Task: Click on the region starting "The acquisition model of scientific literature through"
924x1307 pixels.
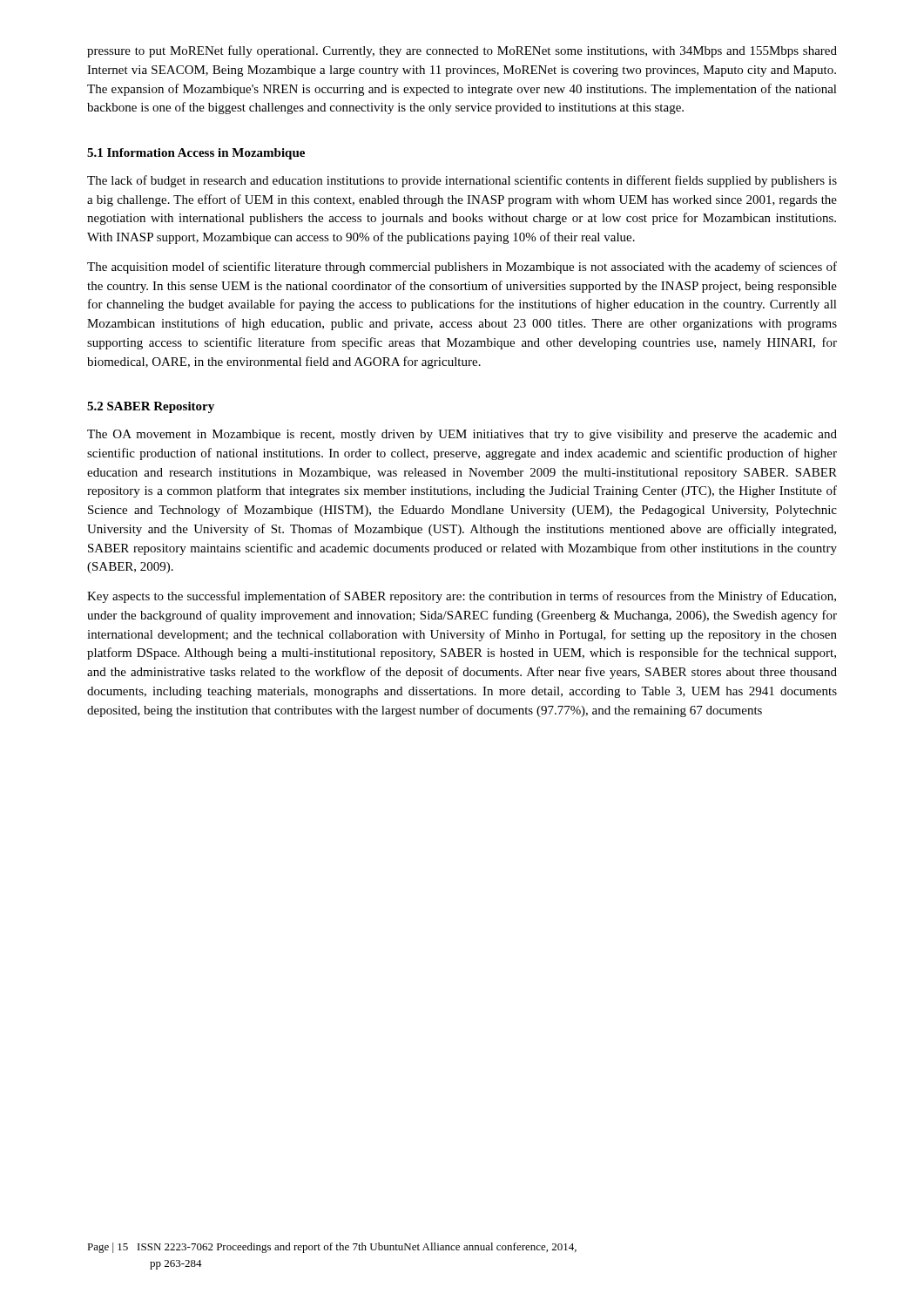Action: click(462, 314)
